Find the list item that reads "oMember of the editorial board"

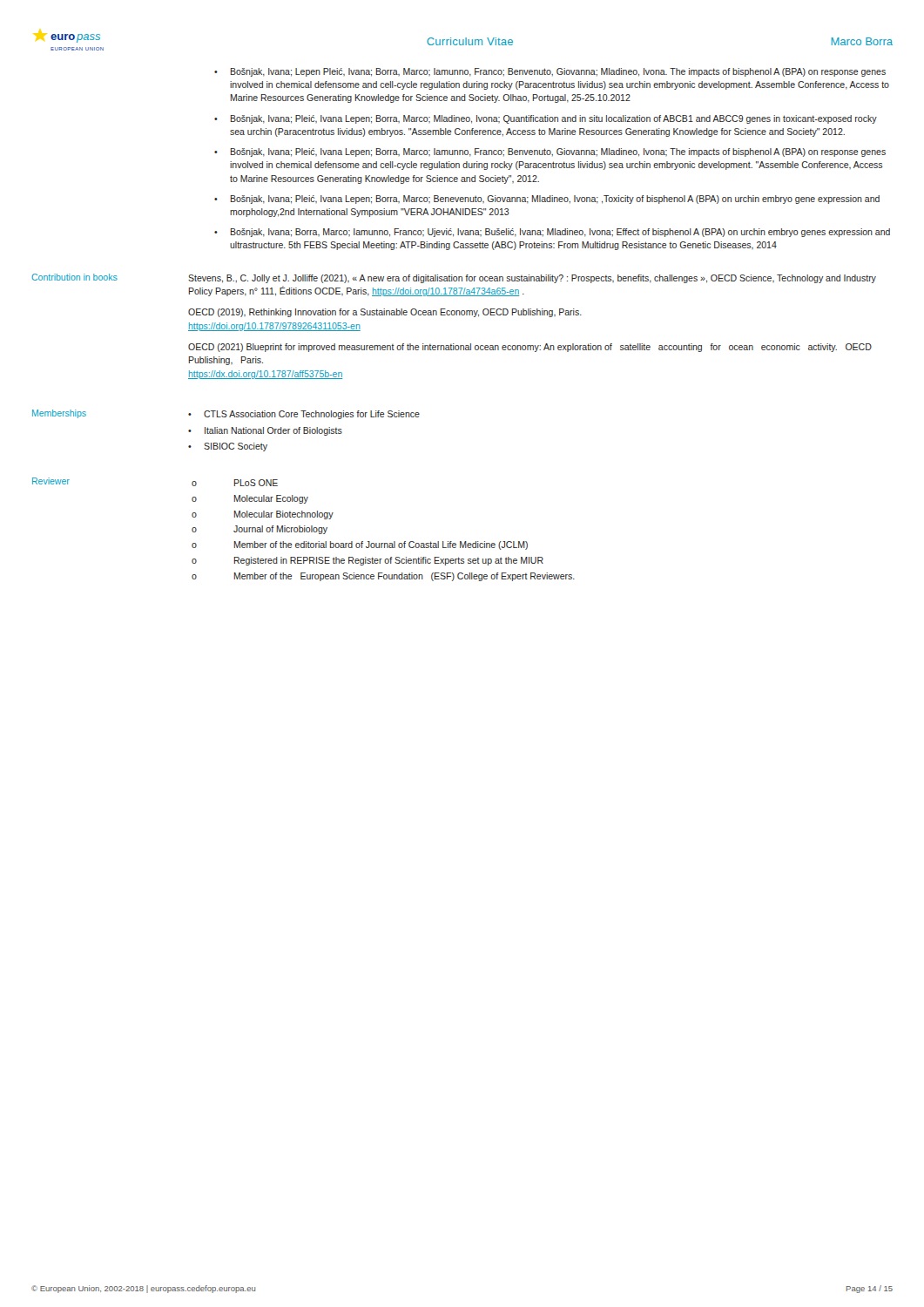[x=540, y=545]
